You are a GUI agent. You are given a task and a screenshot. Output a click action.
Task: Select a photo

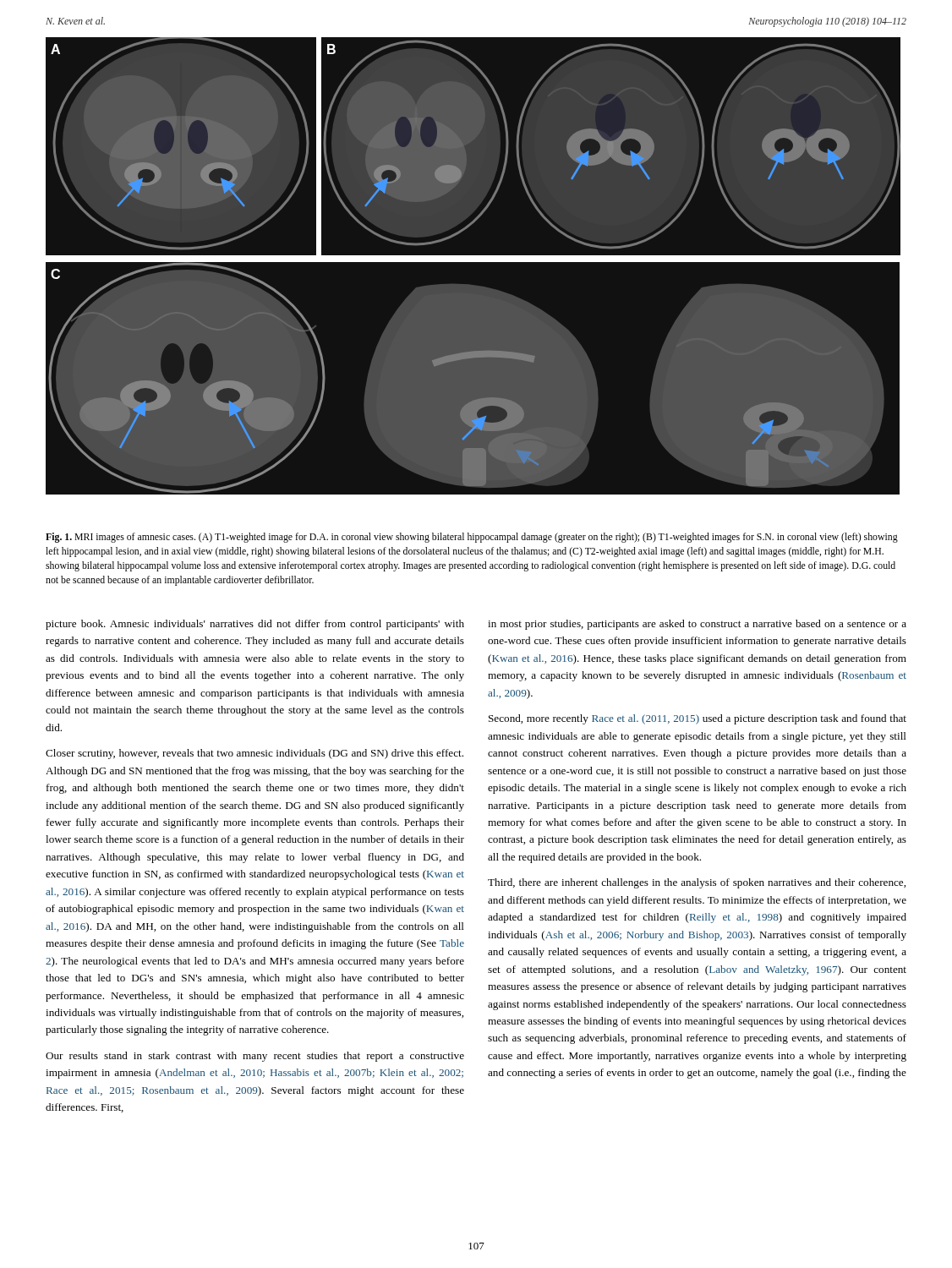pyautogui.click(x=476, y=266)
